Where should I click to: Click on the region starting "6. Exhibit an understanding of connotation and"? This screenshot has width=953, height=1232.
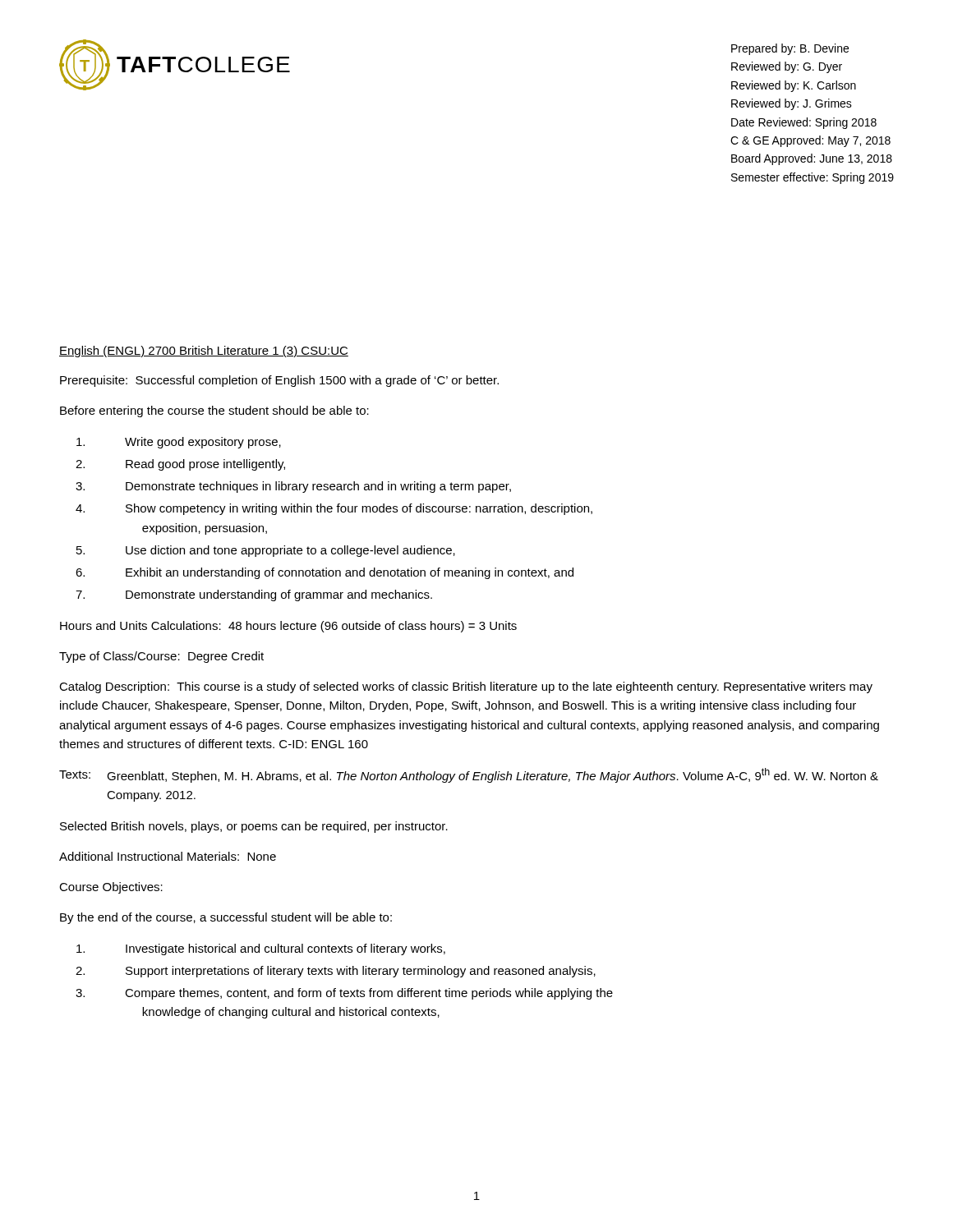[x=476, y=572]
